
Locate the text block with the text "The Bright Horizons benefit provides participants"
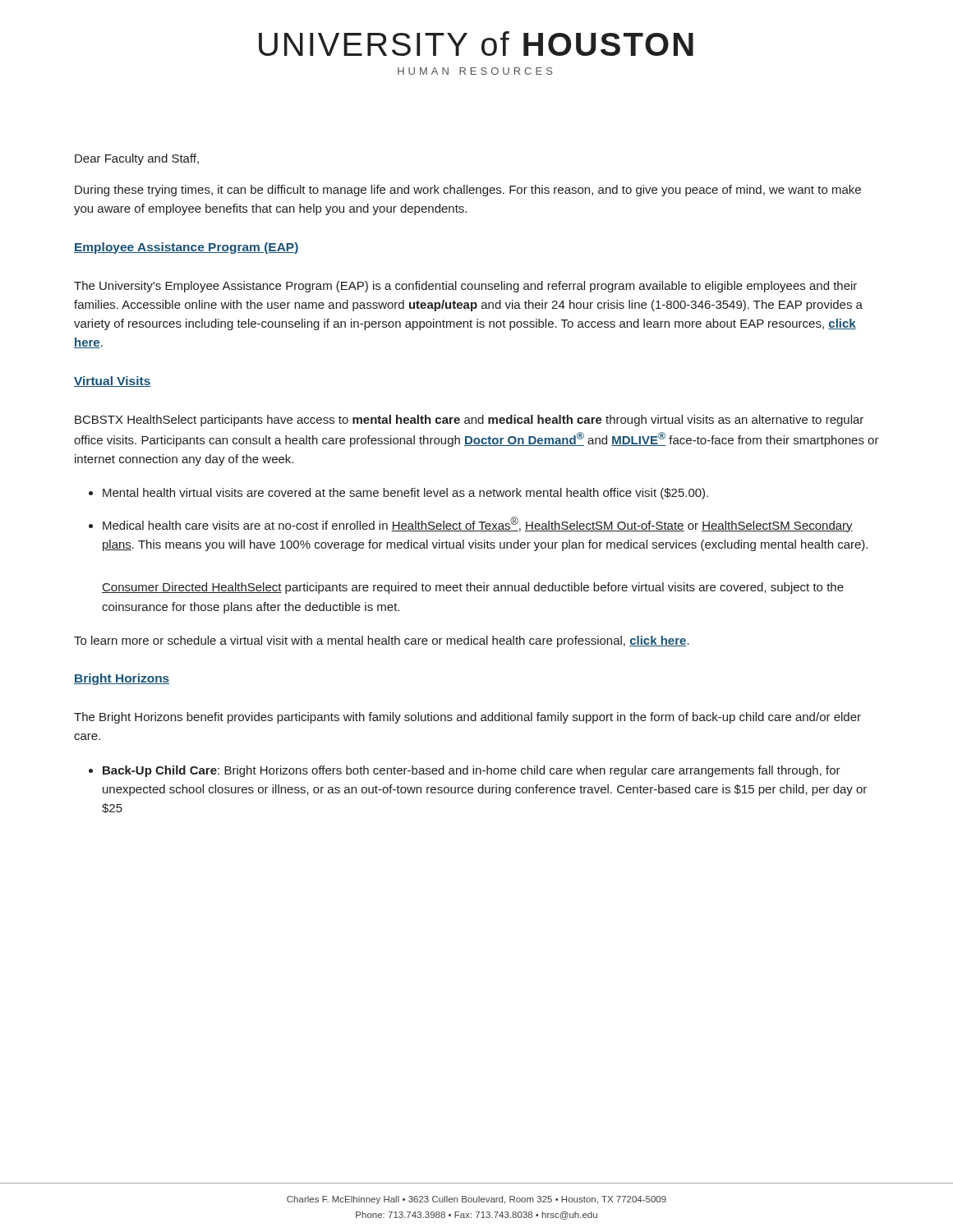coord(467,726)
